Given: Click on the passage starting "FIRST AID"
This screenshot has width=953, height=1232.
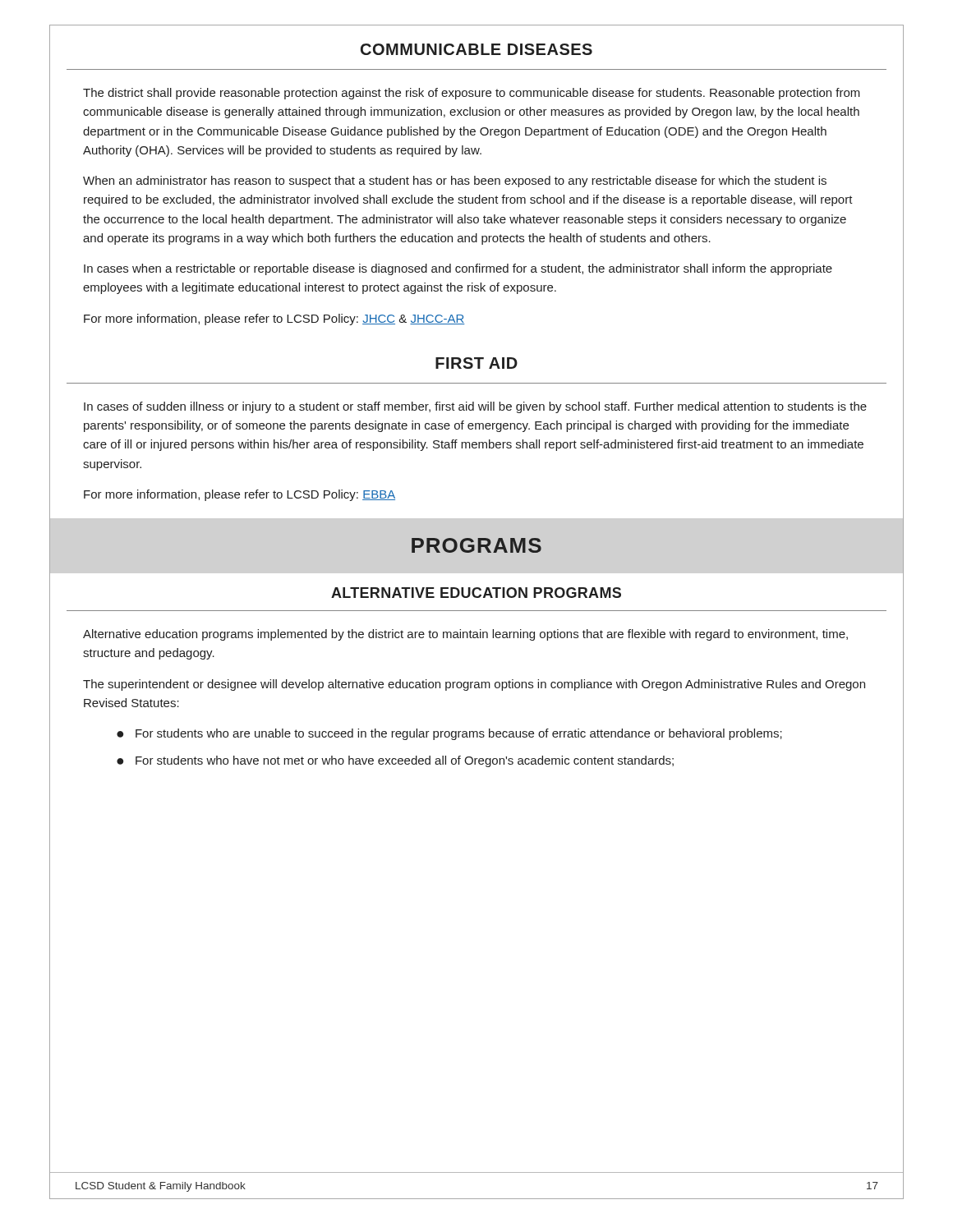Looking at the screenshot, I should tap(476, 363).
